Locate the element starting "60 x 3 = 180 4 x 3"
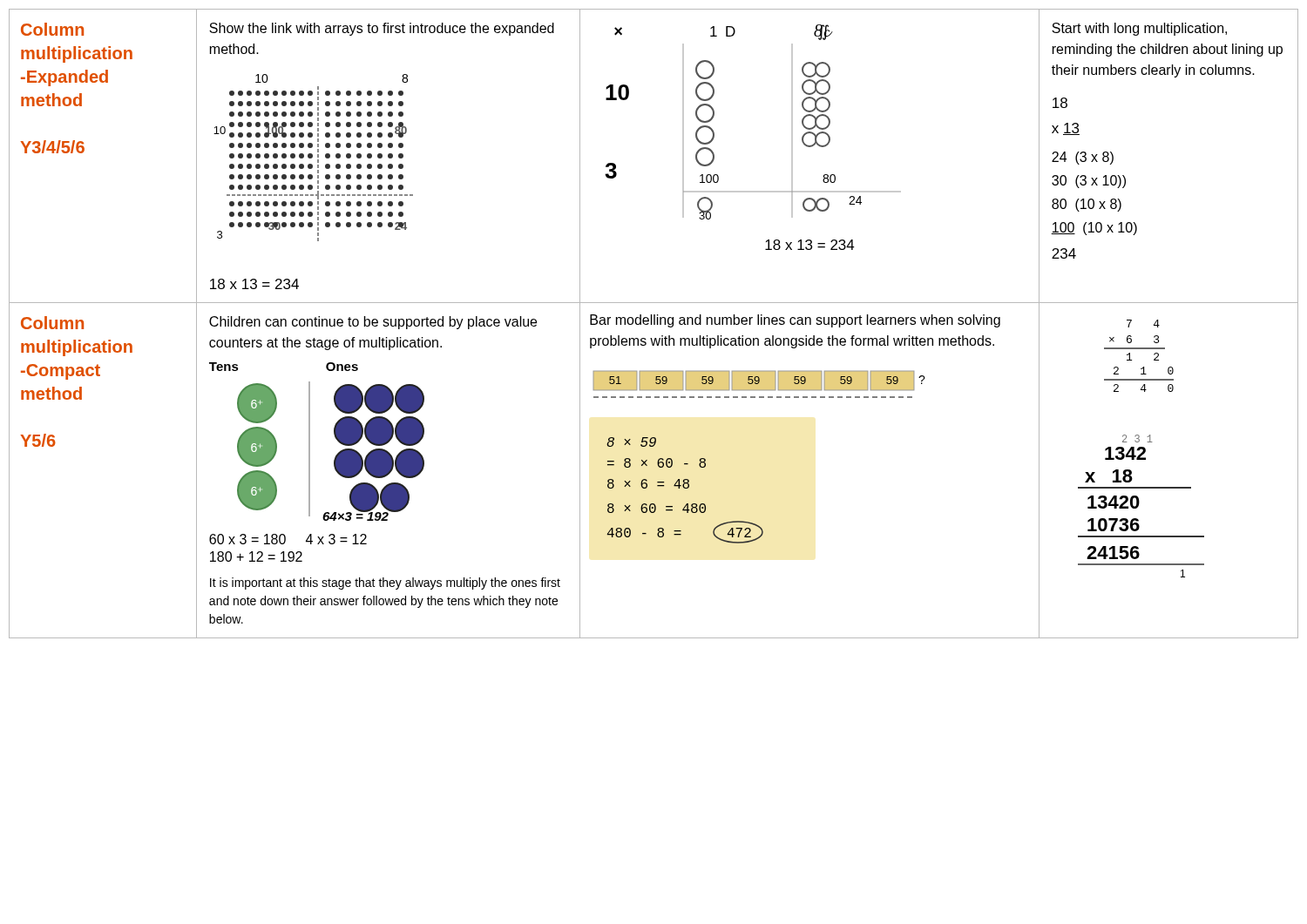The width and height of the screenshot is (1307, 924). pyautogui.click(x=288, y=540)
